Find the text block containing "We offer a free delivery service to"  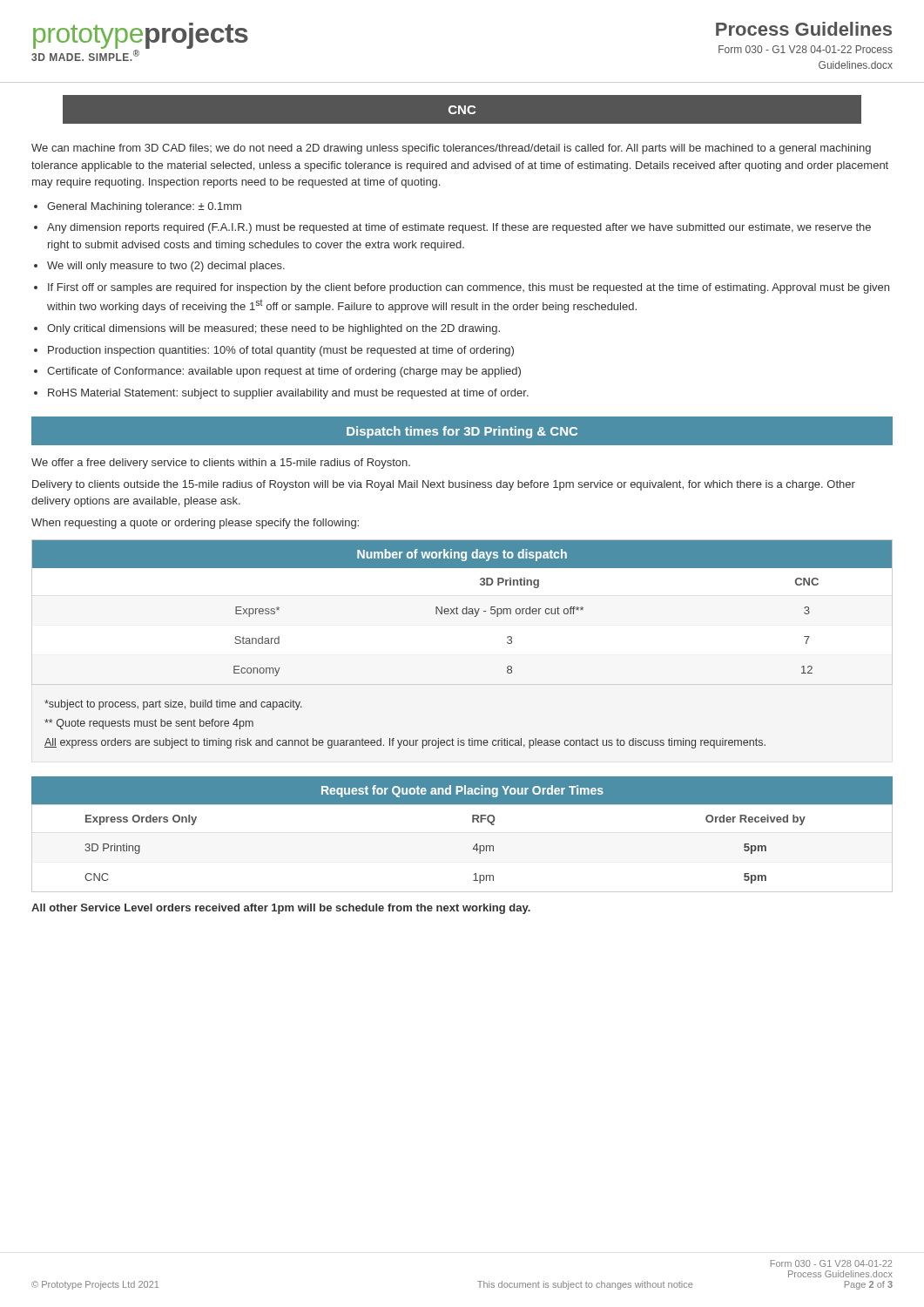[221, 464]
